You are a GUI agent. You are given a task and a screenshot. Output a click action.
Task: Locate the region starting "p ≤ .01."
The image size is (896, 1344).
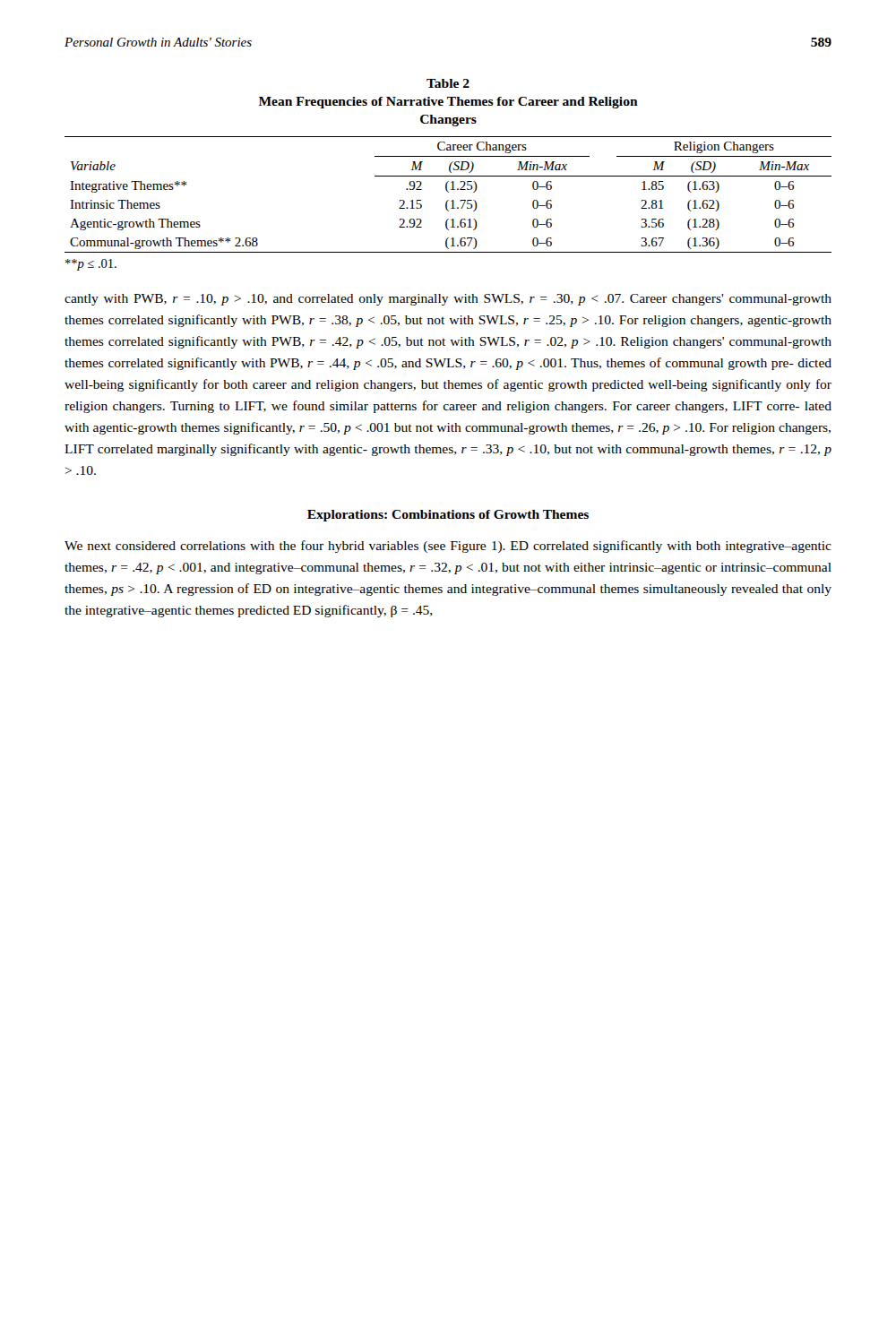click(91, 263)
